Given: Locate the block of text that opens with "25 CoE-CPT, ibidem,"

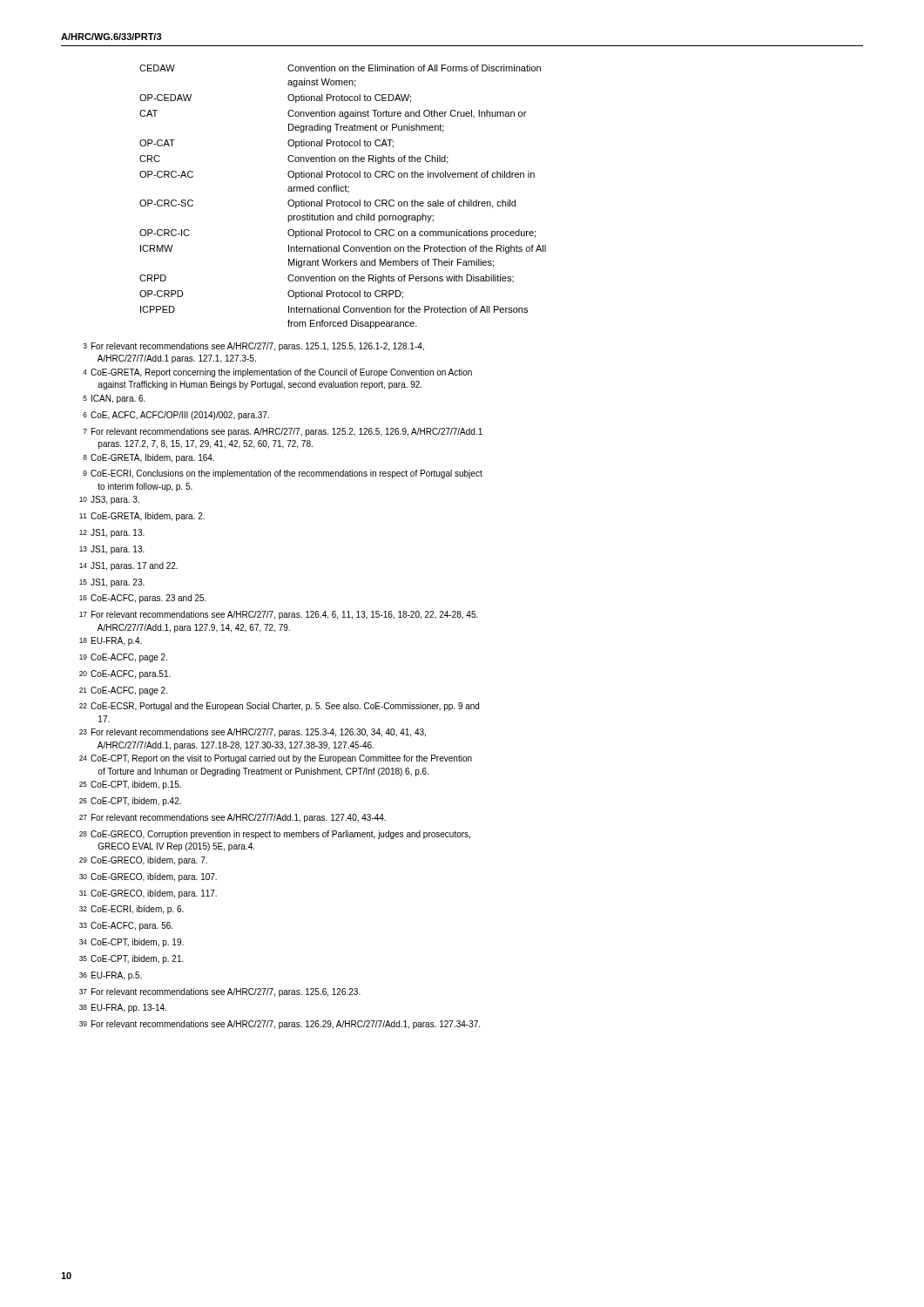Looking at the screenshot, I should tap(130, 785).
